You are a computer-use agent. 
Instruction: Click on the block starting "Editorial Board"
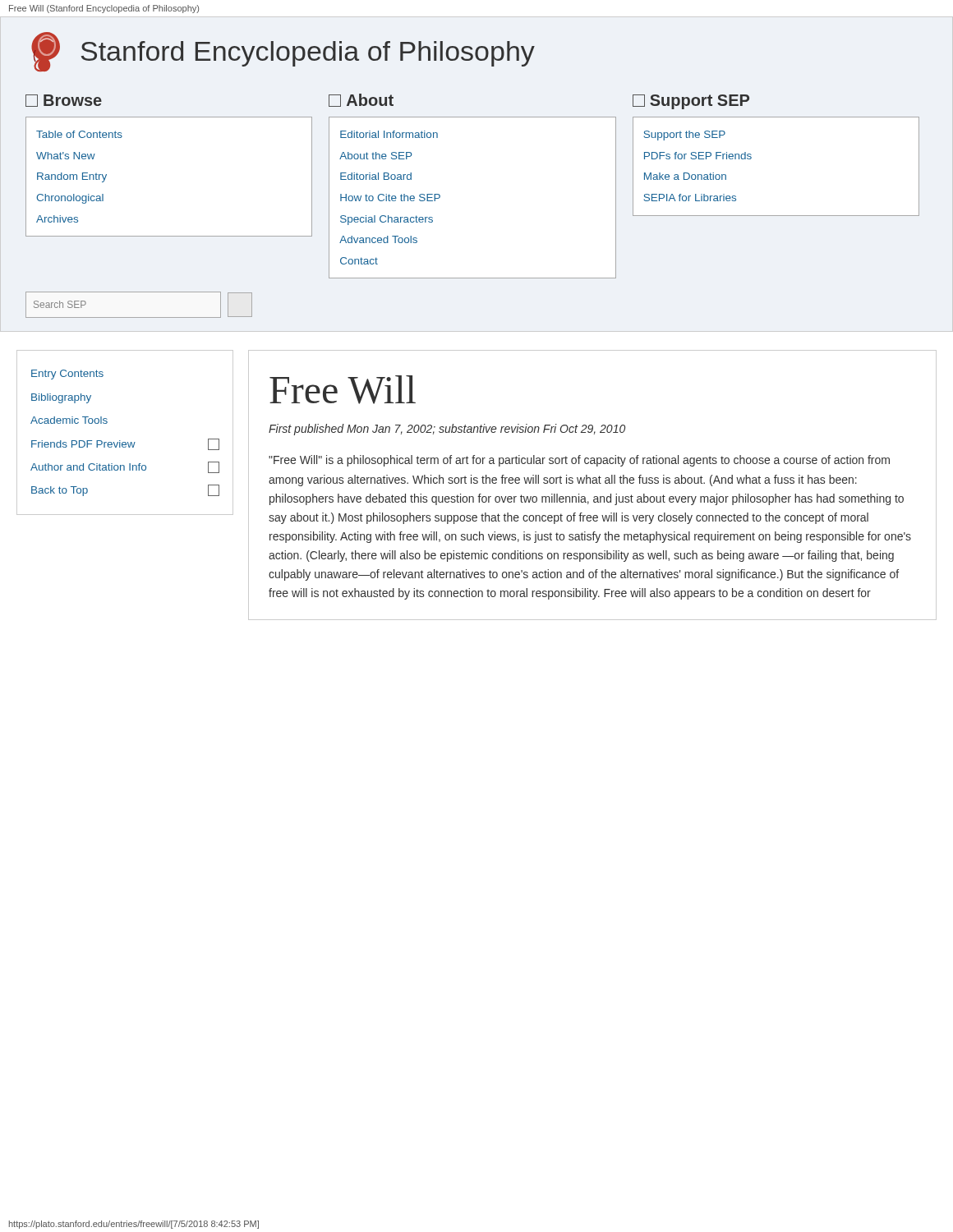(376, 176)
